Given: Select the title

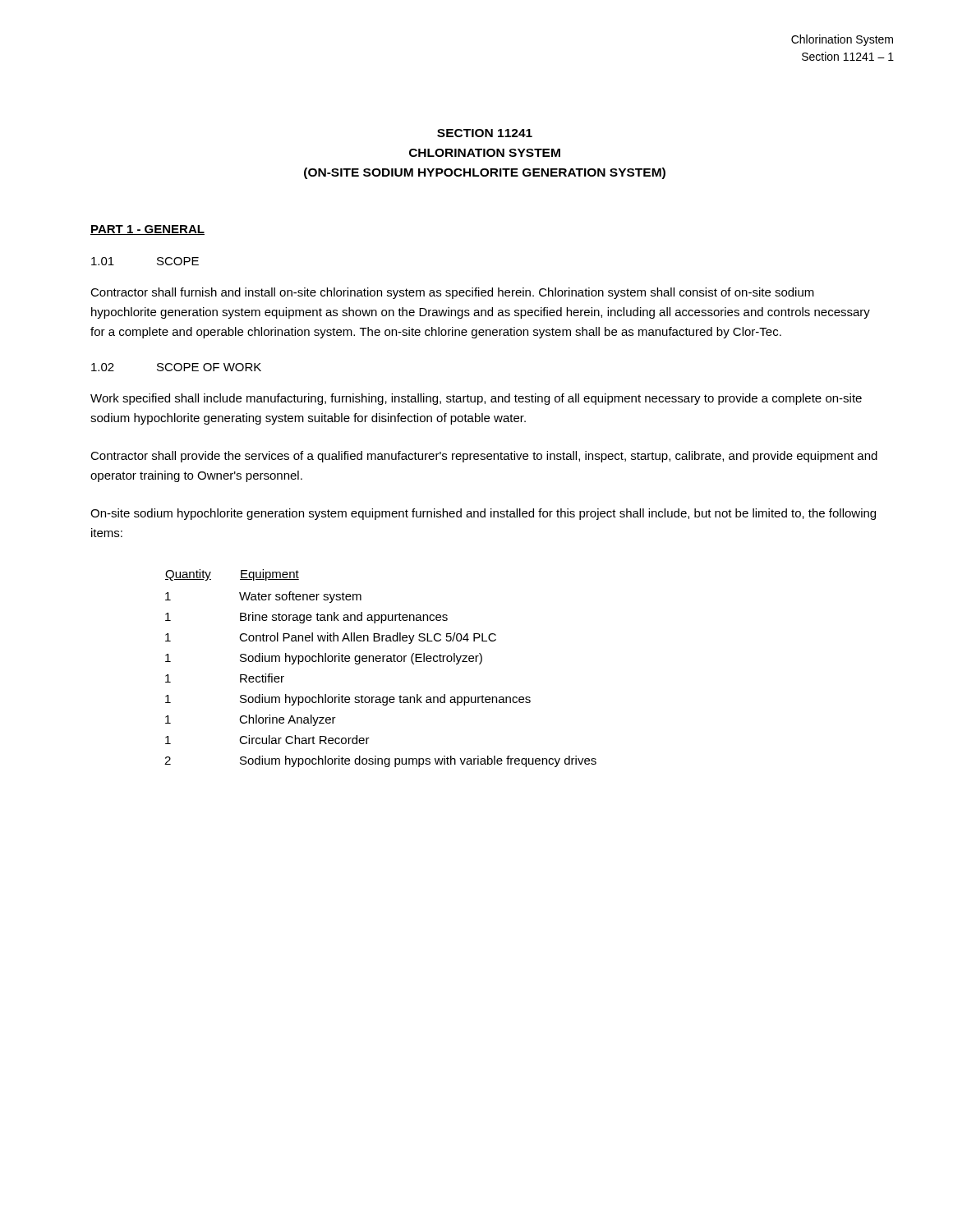Looking at the screenshot, I should click(485, 153).
